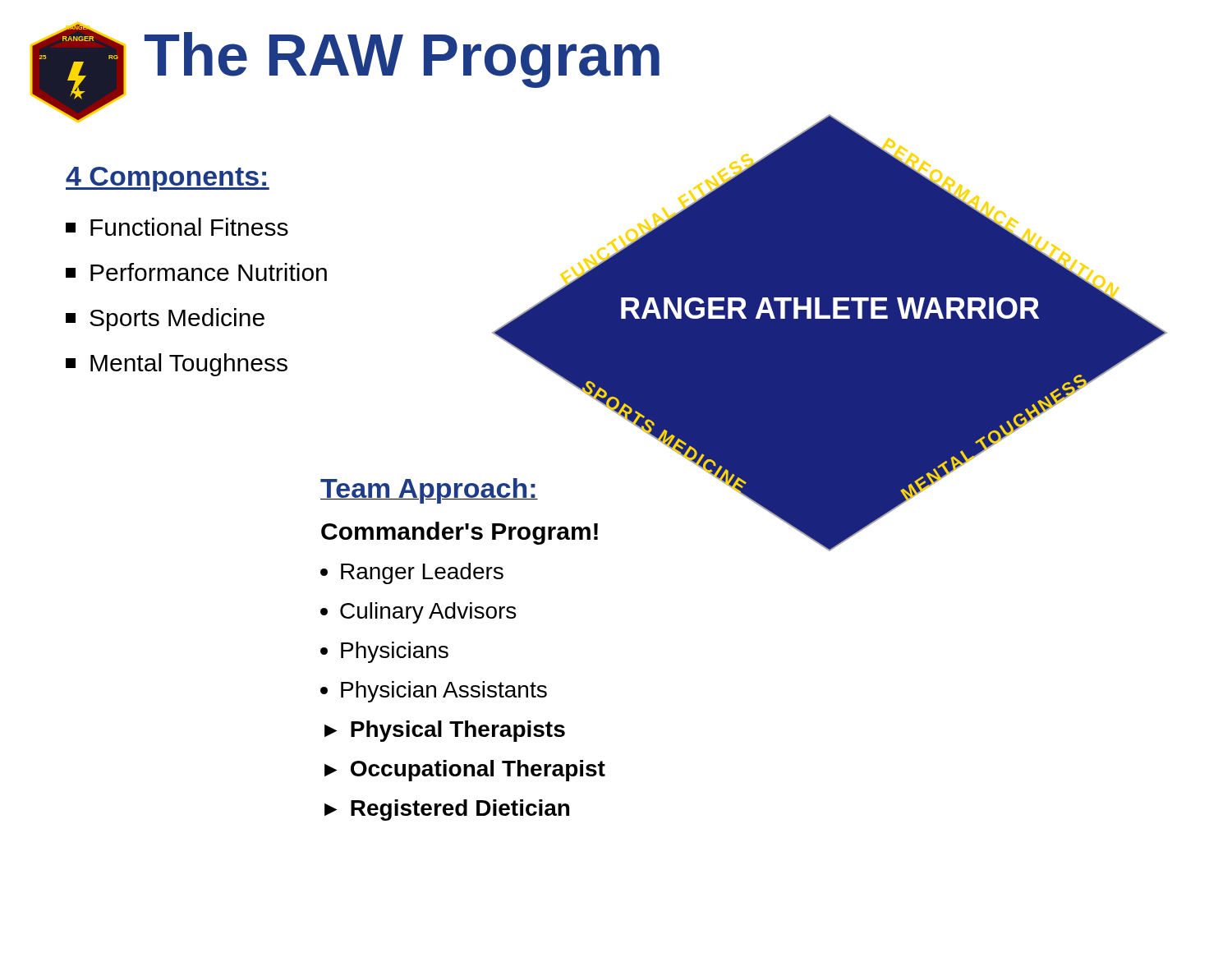
Task: Select the list item that reads "►Physical Therapists"
Action: pyautogui.click(x=443, y=730)
